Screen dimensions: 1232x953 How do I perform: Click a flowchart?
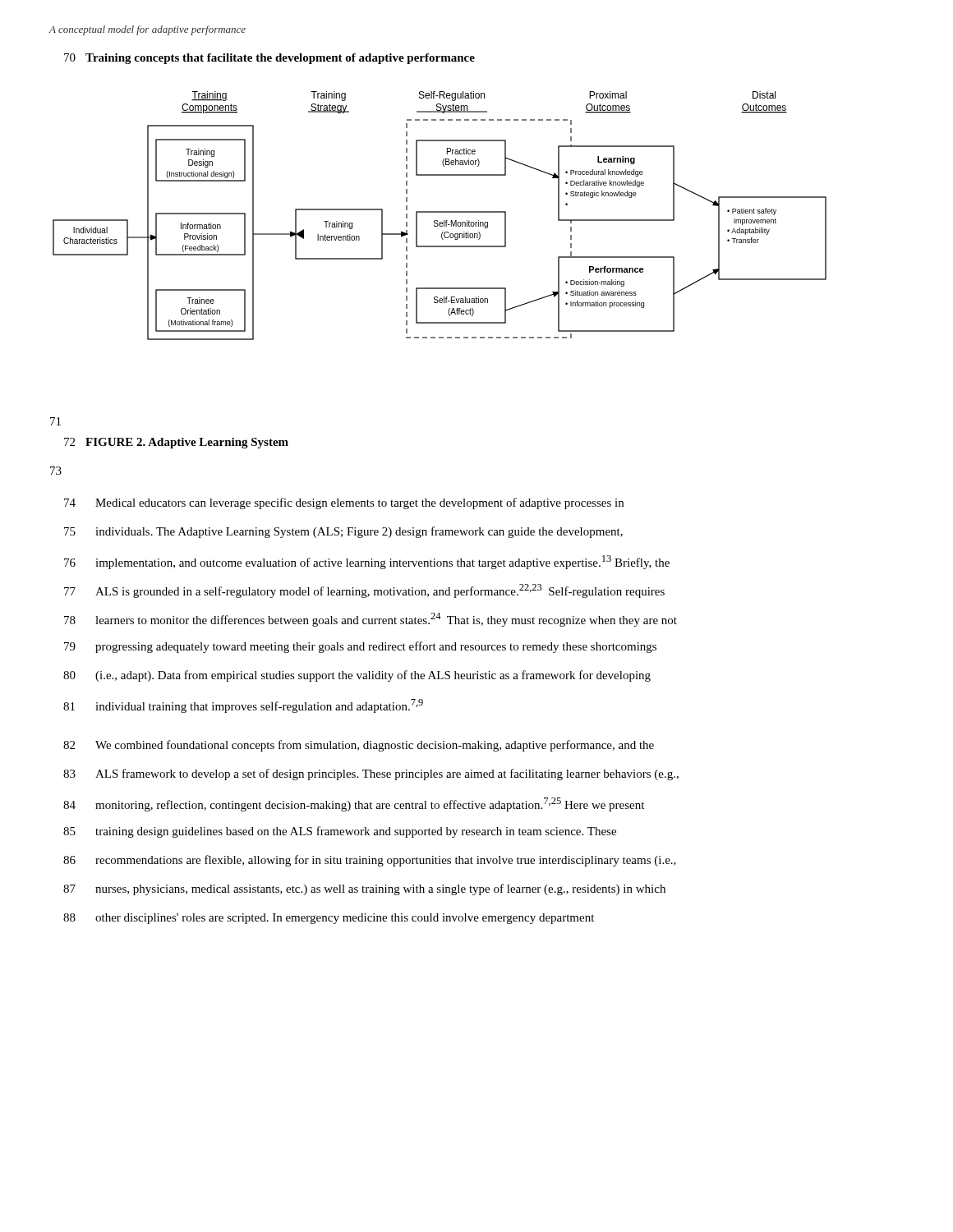pyautogui.click(x=476, y=246)
